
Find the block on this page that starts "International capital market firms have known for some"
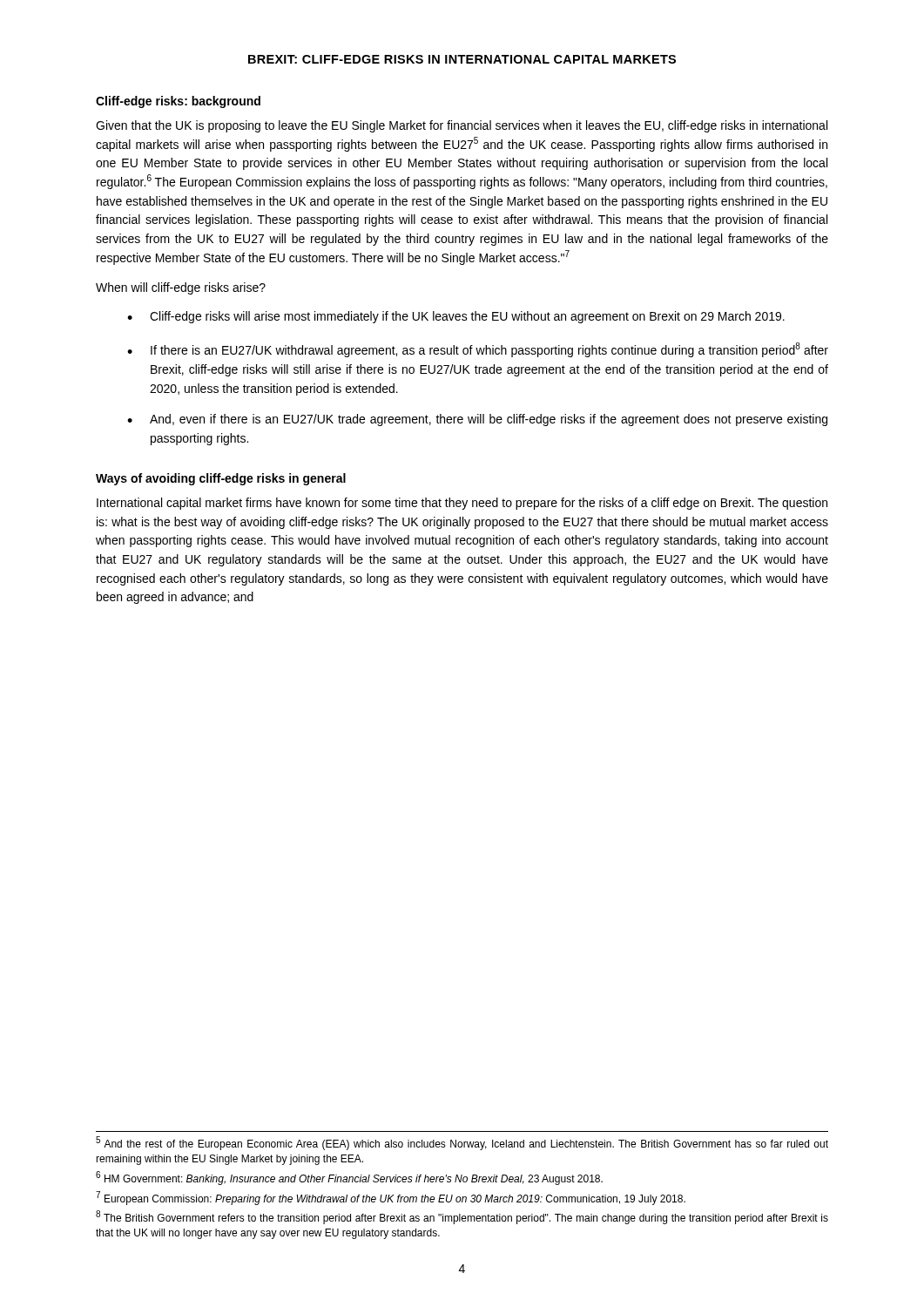(x=462, y=550)
